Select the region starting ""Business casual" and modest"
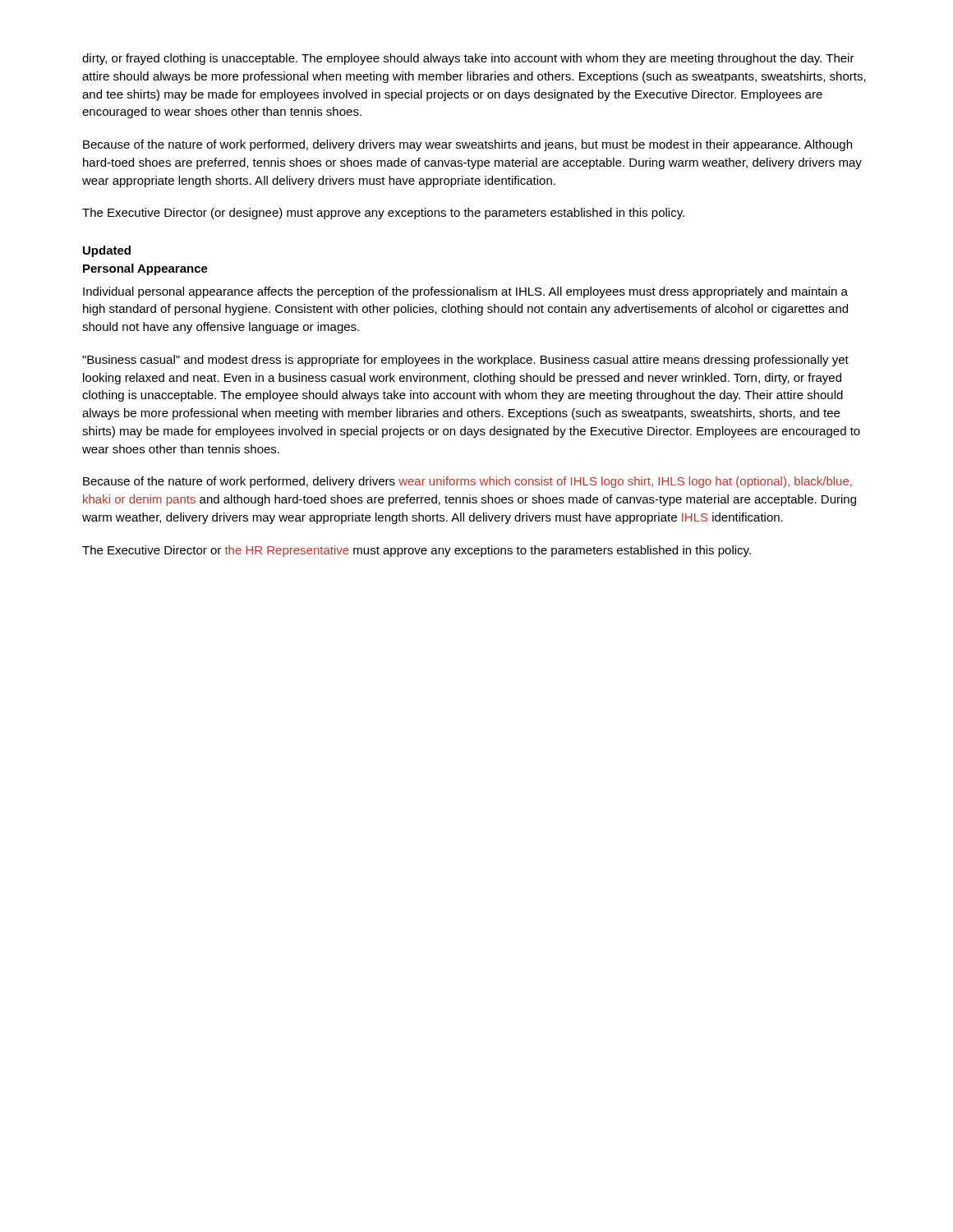Viewport: 953px width, 1232px height. click(x=471, y=404)
